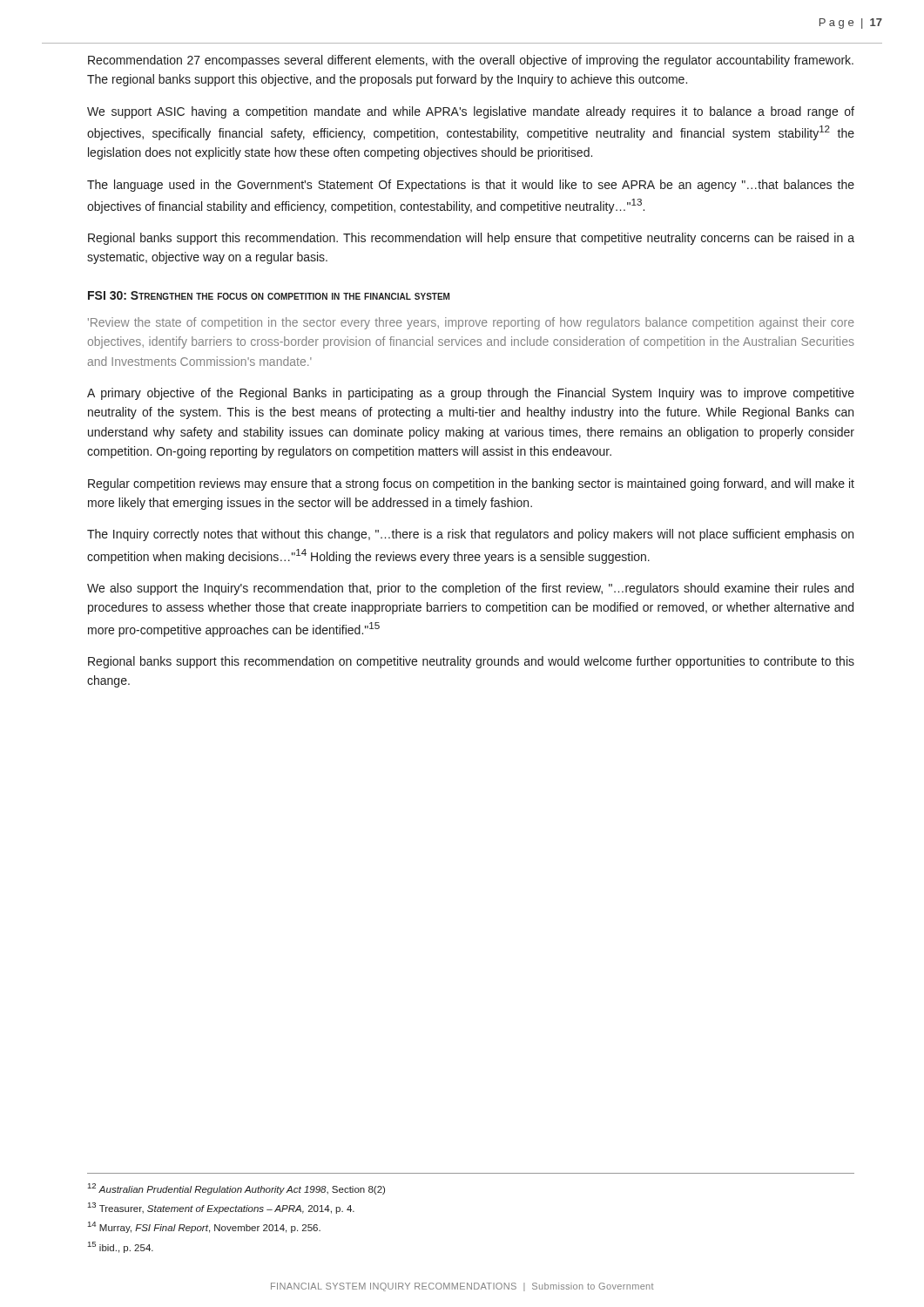Screen dimensions: 1307x924
Task: Locate the footnote that says "13 Treasurer, Statement of Expectations – APRA,"
Action: (221, 1207)
